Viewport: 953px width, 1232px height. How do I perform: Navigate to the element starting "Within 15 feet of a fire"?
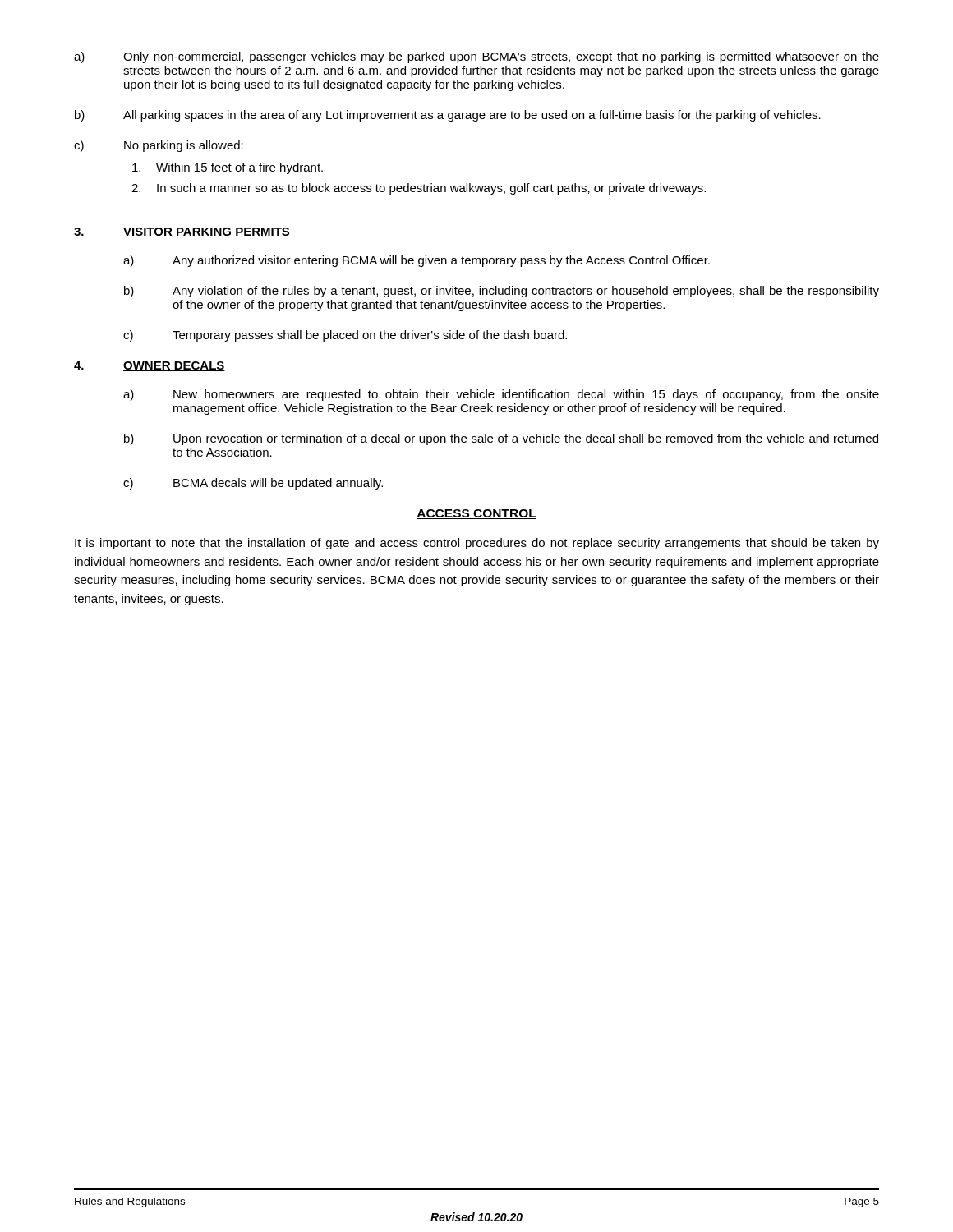tap(228, 168)
